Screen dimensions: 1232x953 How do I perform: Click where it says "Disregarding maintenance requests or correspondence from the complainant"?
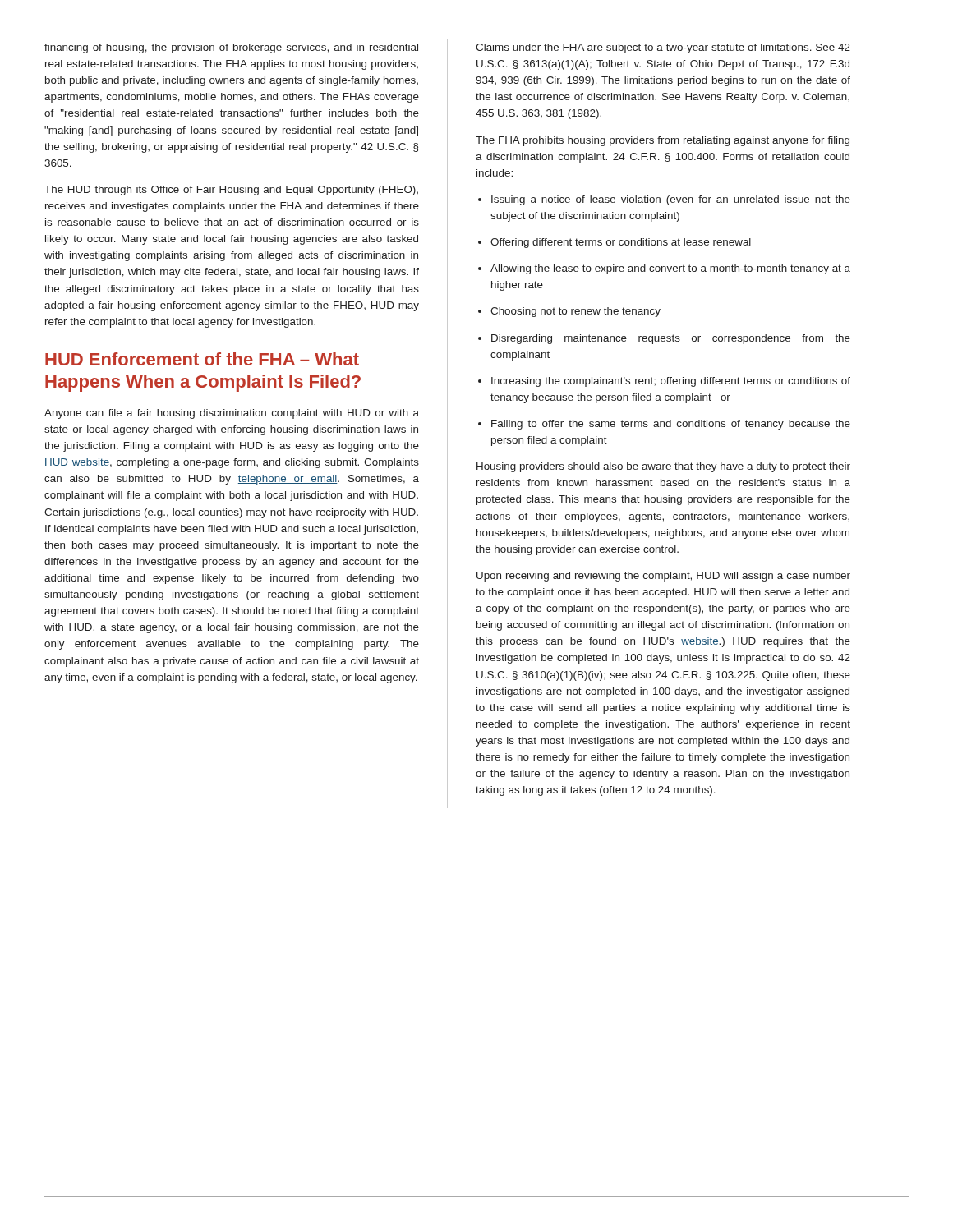pyautogui.click(x=663, y=346)
